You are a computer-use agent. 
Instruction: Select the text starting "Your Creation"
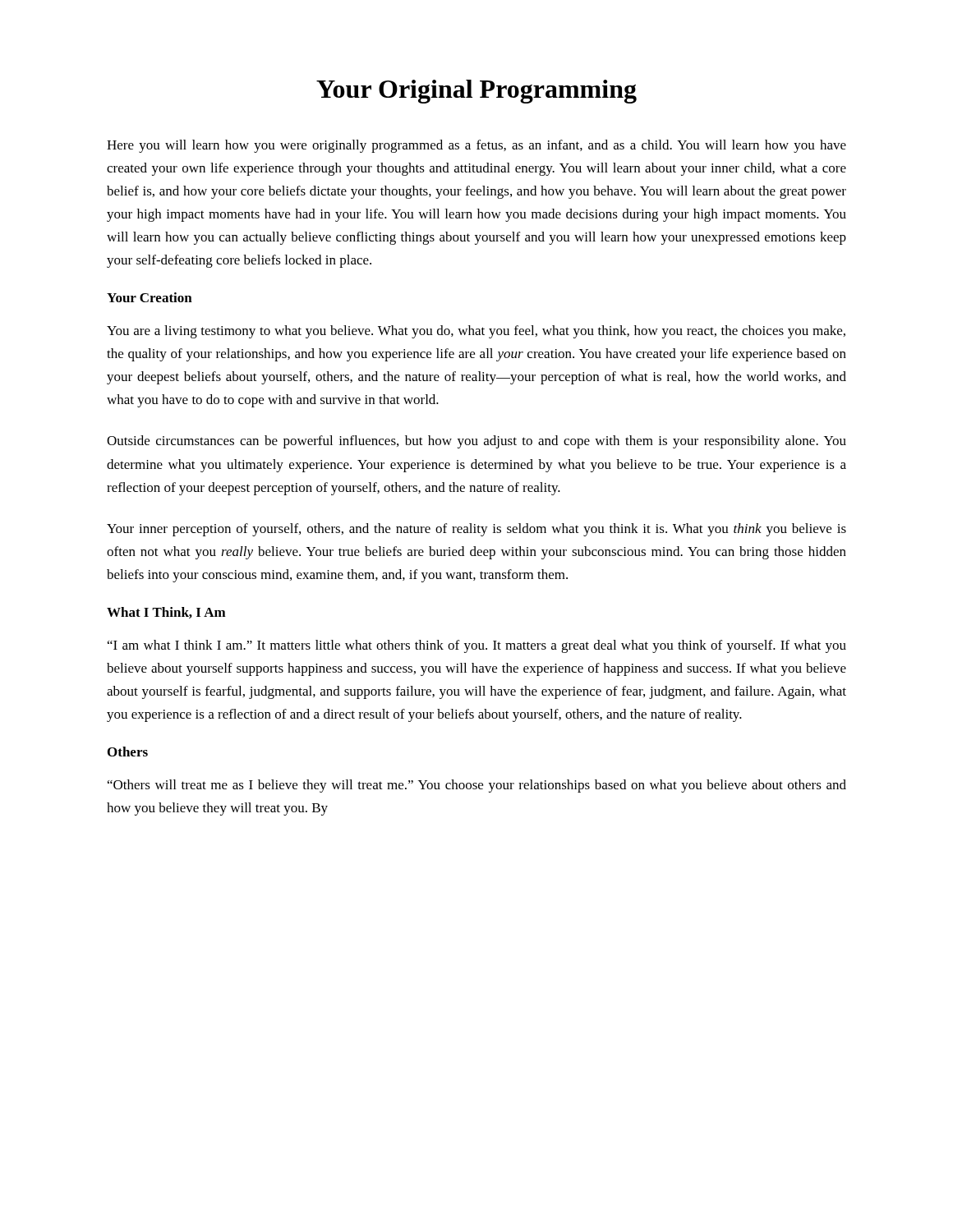(149, 298)
